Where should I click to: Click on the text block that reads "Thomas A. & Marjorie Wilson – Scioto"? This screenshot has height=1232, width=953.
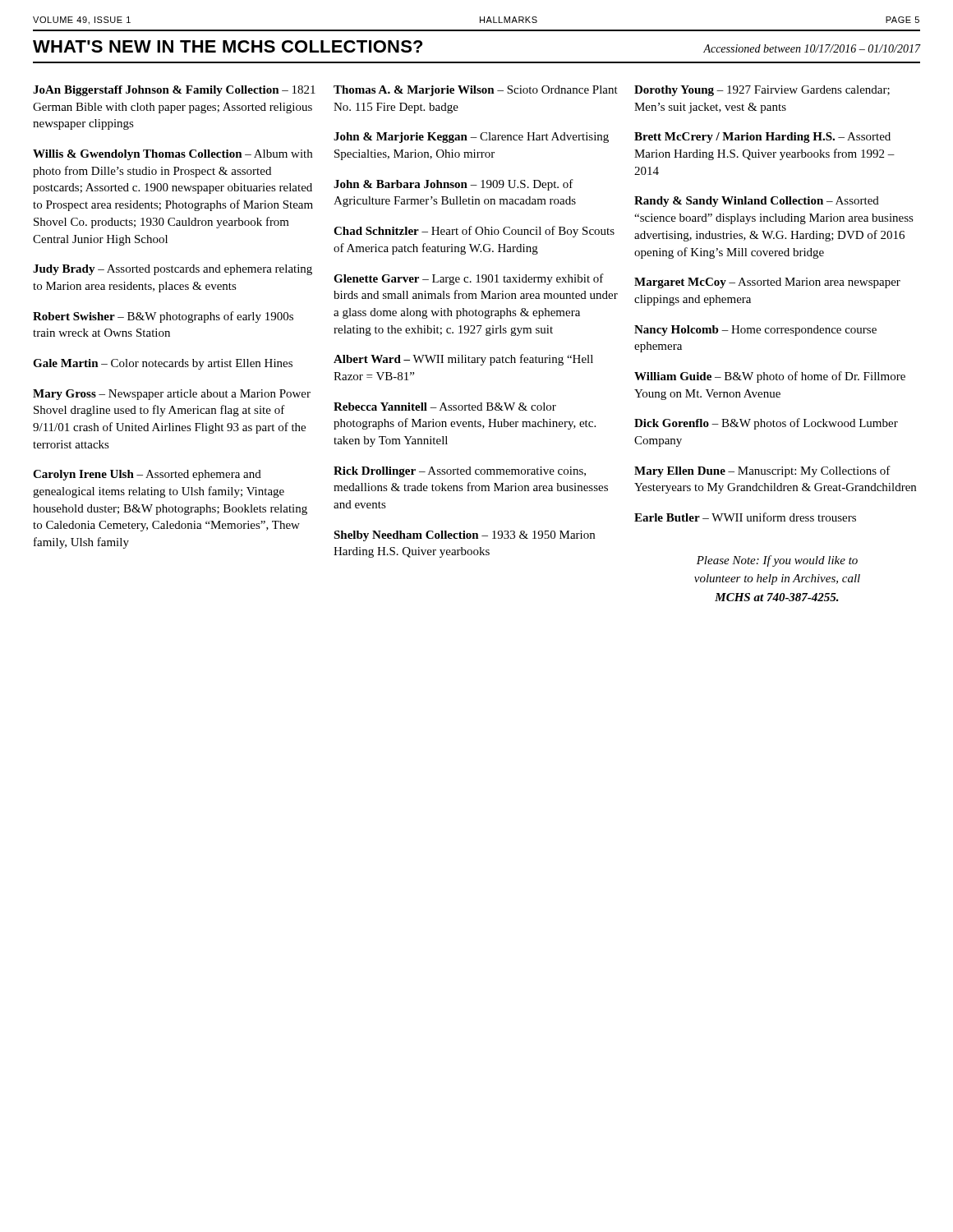tap(476, 98)
